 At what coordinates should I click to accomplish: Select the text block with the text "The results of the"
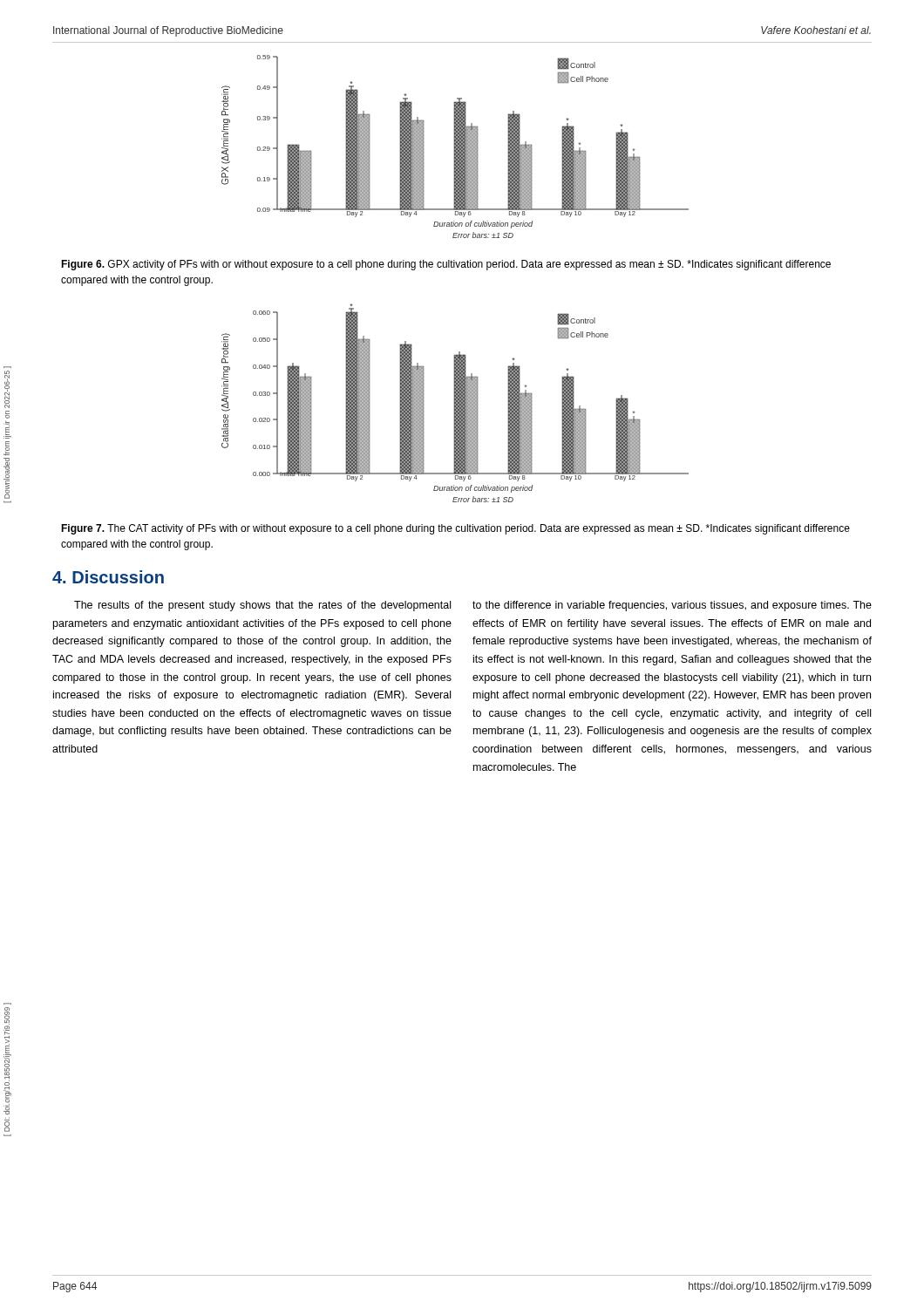click(252, 677)
